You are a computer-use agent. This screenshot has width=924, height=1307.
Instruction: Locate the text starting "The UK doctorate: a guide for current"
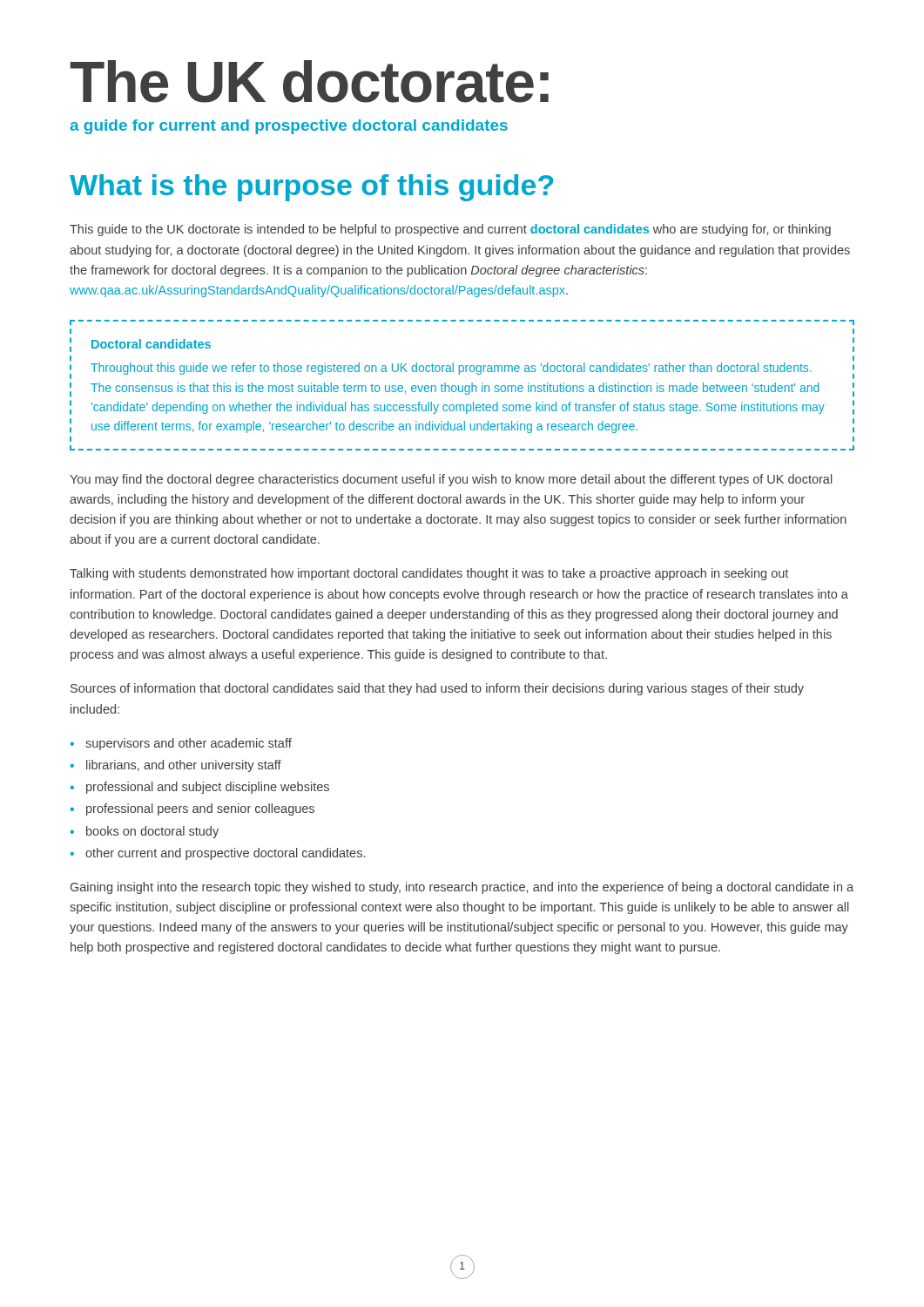pyautogui.click(x=462, y=94)
